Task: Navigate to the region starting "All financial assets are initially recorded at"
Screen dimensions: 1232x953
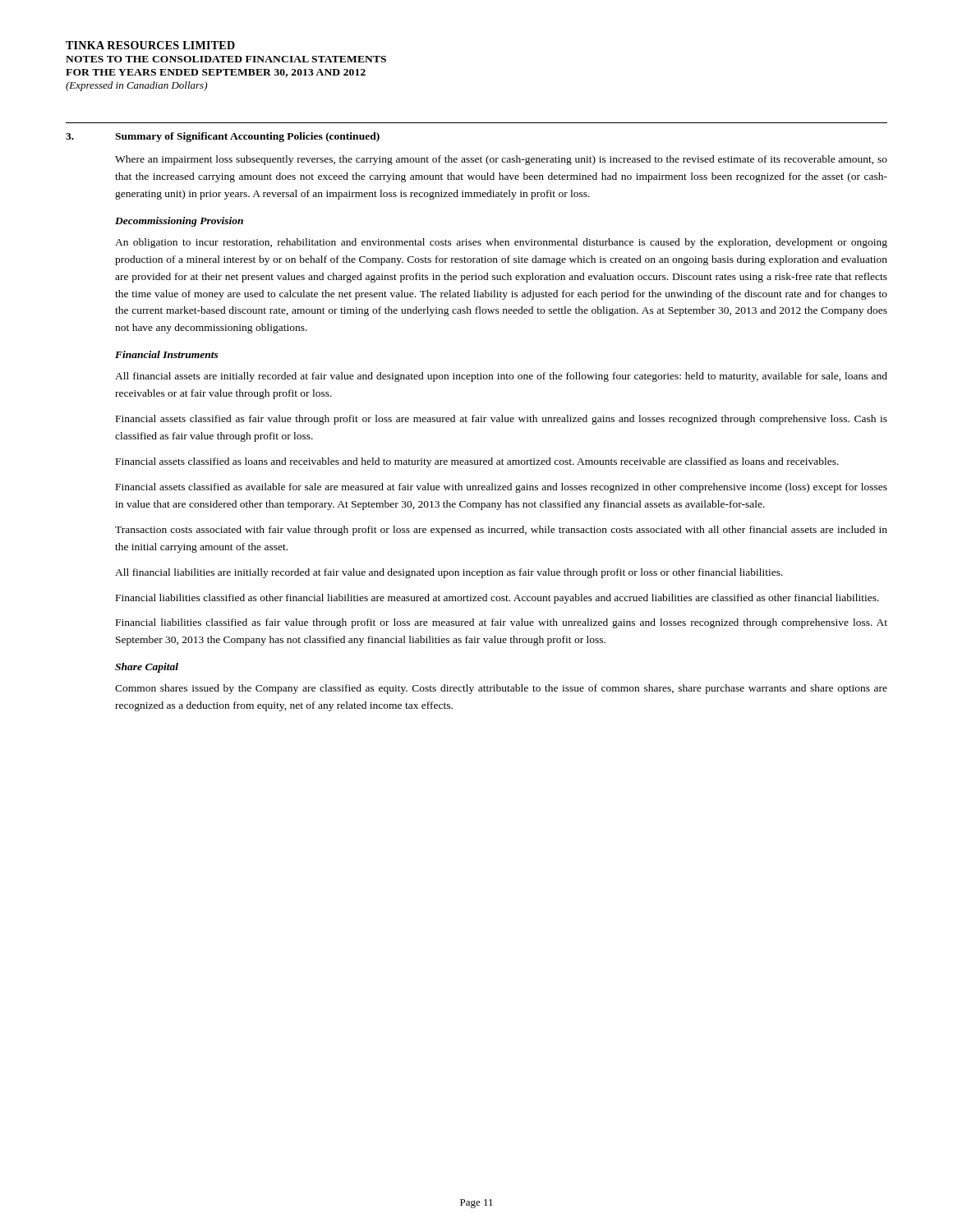Action: (x=501, y=385)
